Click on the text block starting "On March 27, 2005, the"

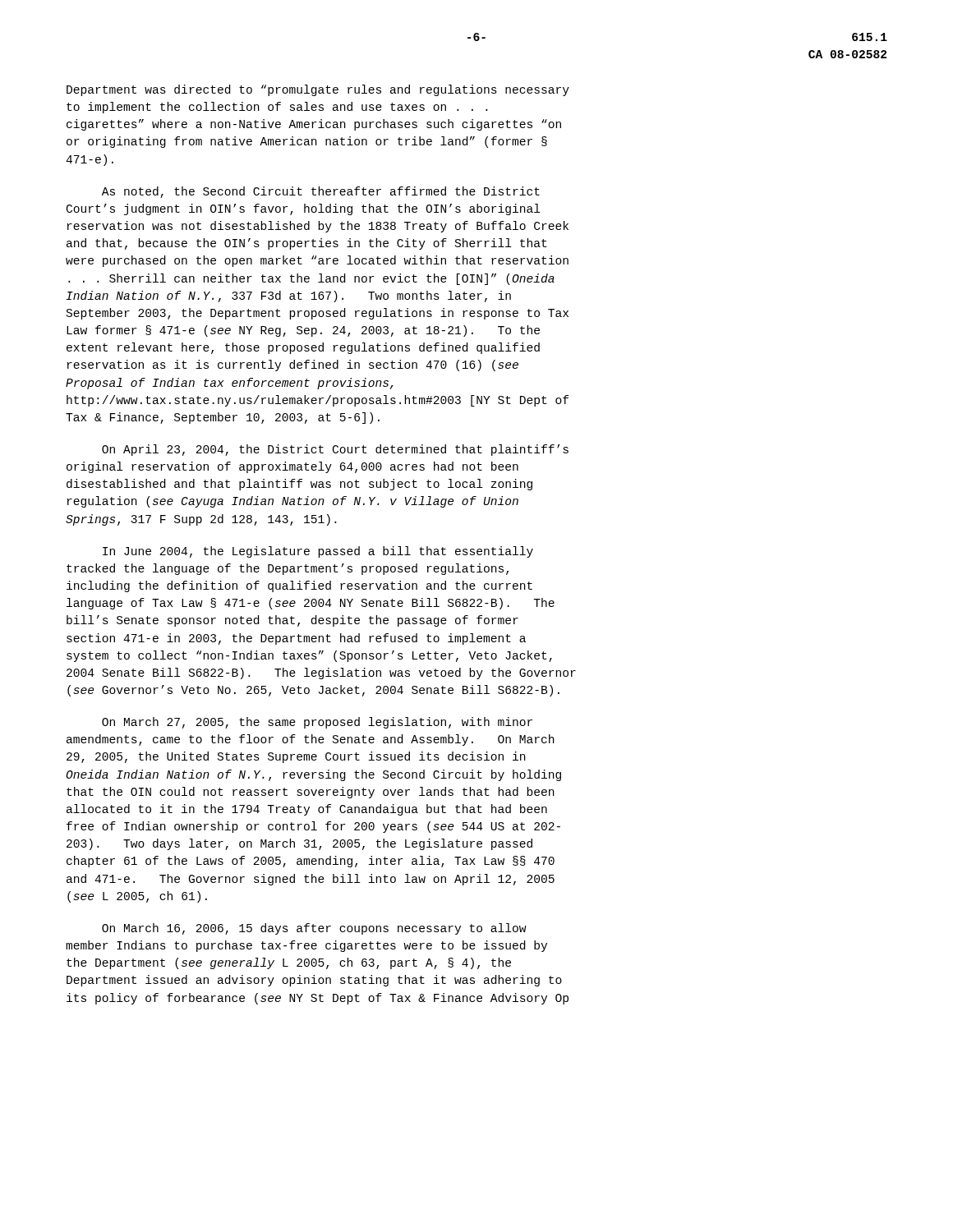pyautogui.click(x=314, y=810)
